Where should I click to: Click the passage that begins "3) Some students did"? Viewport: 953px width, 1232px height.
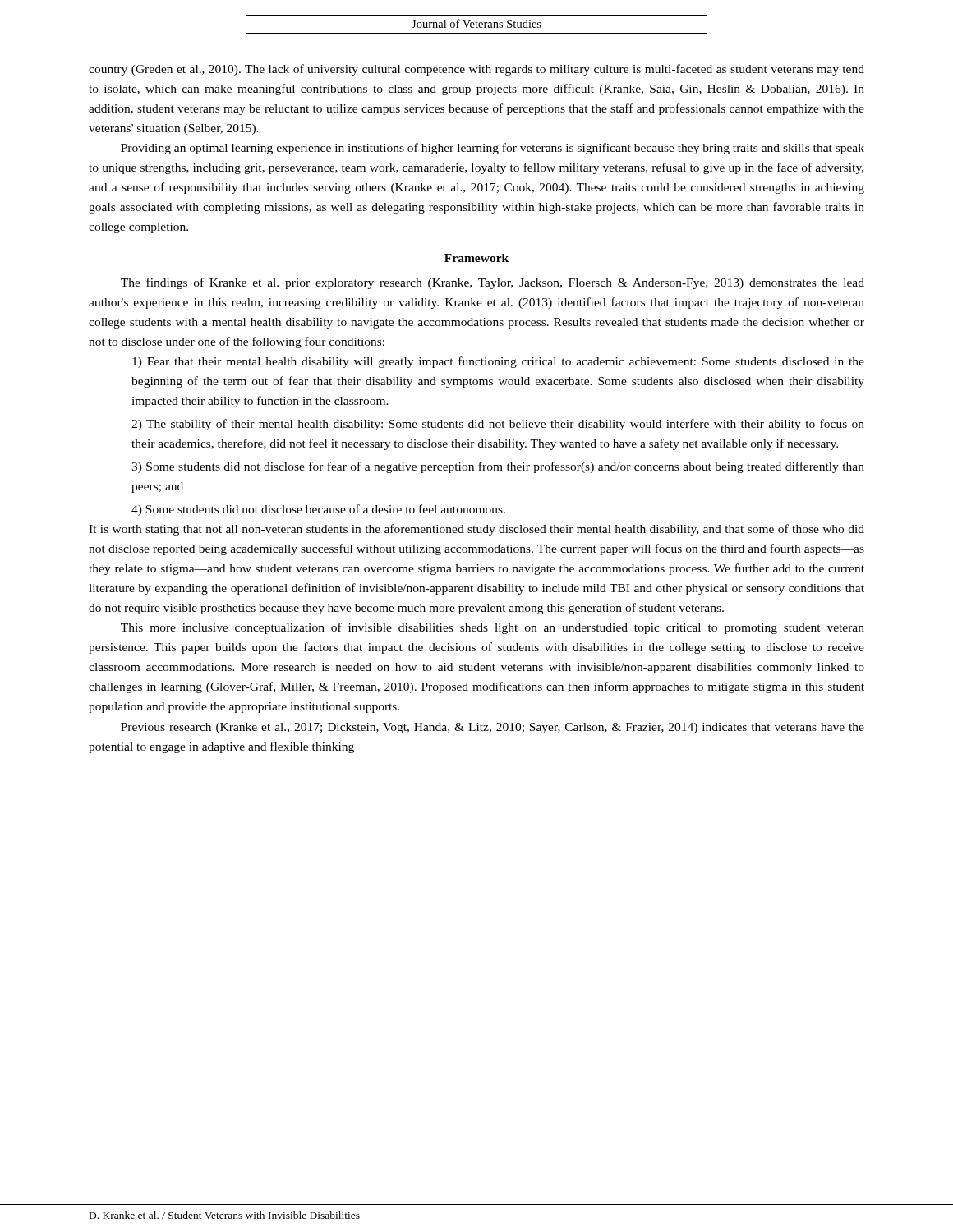coord(498,477)
